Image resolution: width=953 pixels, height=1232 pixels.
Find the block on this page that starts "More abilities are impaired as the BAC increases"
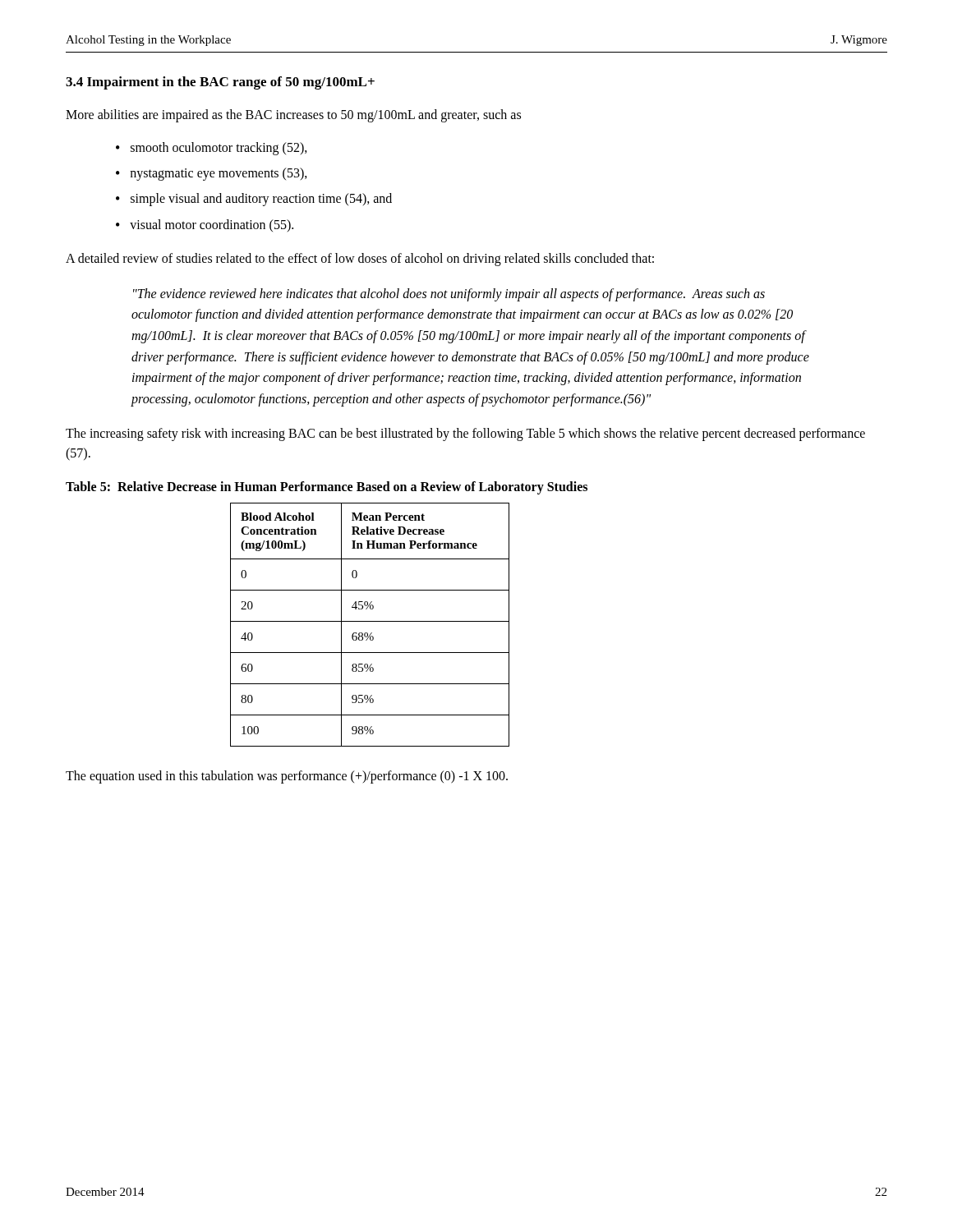click(294, 115)
